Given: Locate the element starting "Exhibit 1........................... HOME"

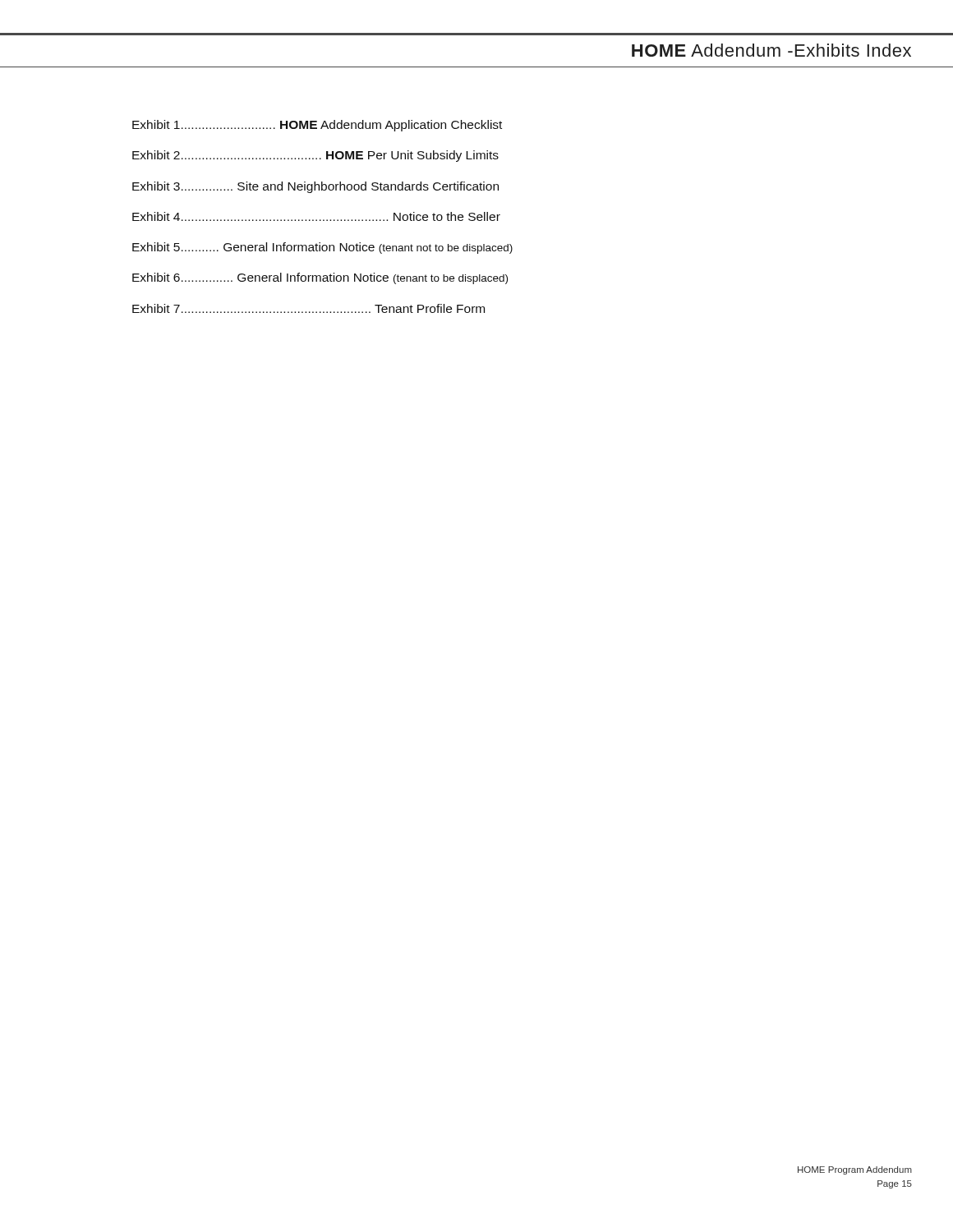Looking at the screenshot, I should [x=317, y=124].
